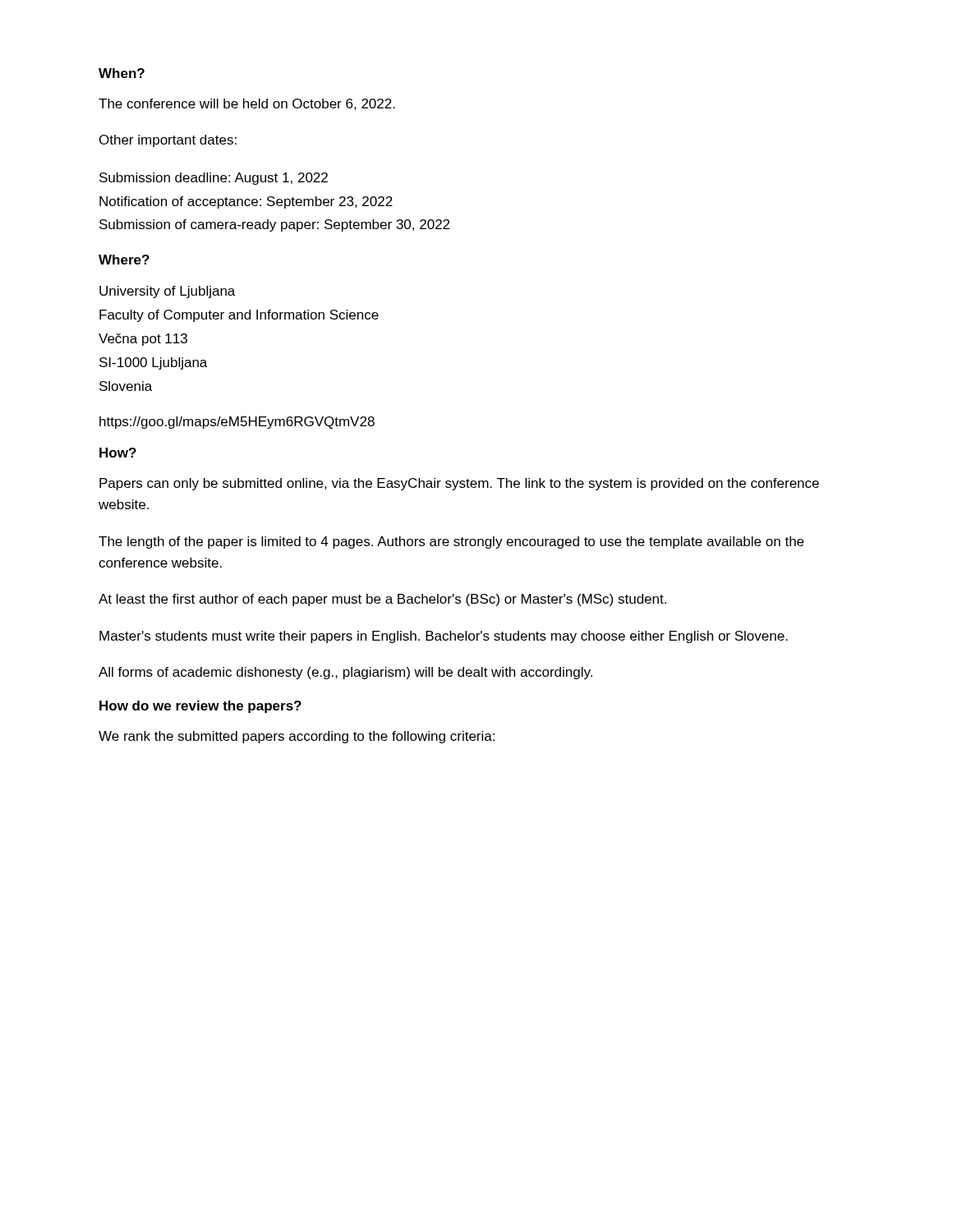Point to the text starting "Papers can only be submitted"
Viewport: 953px width, 1232px height.
[459, 494]
